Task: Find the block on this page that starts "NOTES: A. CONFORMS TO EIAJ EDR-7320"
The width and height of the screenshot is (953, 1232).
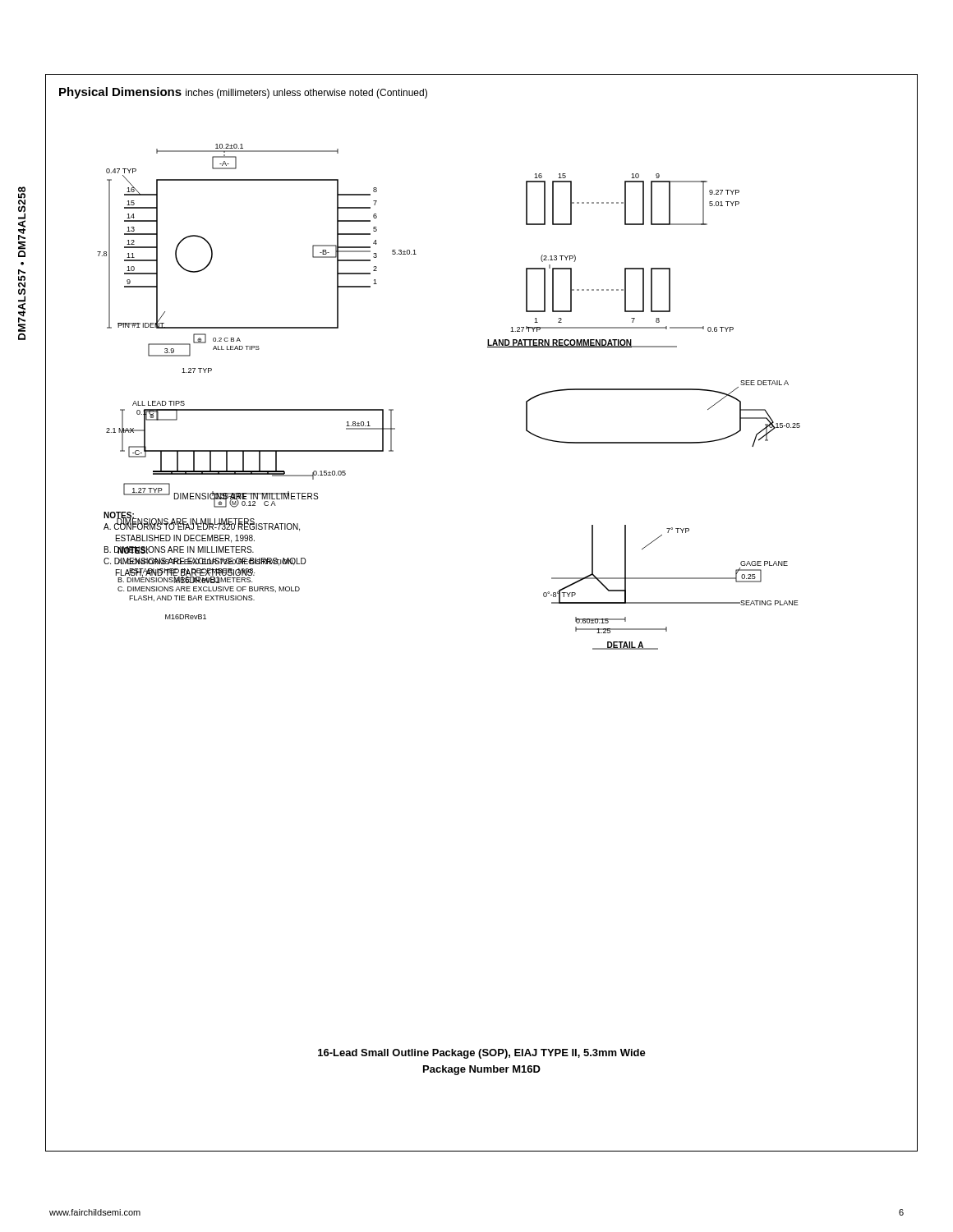Action: (x=205, y=544)
